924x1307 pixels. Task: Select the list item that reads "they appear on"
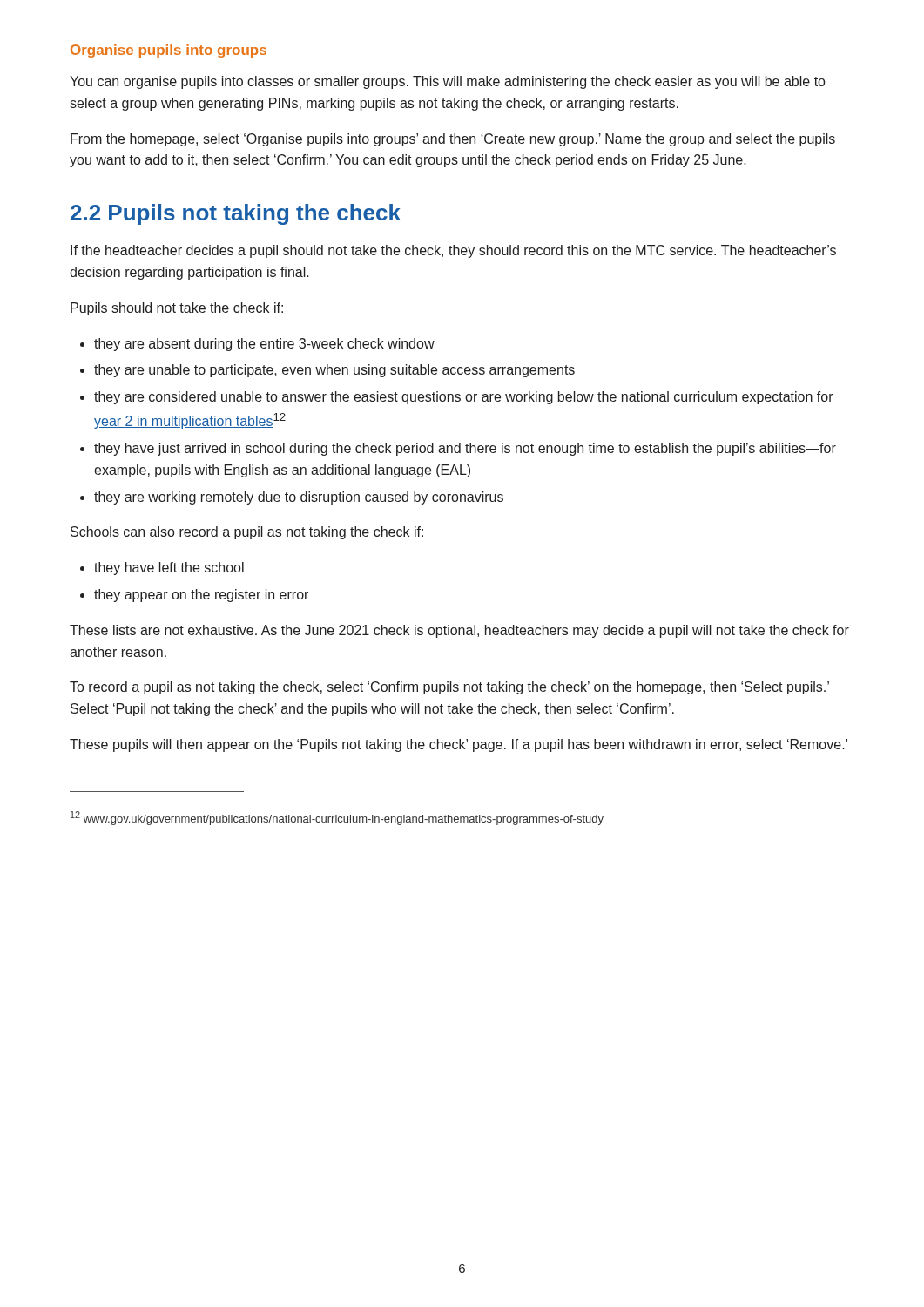[x=201, y=596]
